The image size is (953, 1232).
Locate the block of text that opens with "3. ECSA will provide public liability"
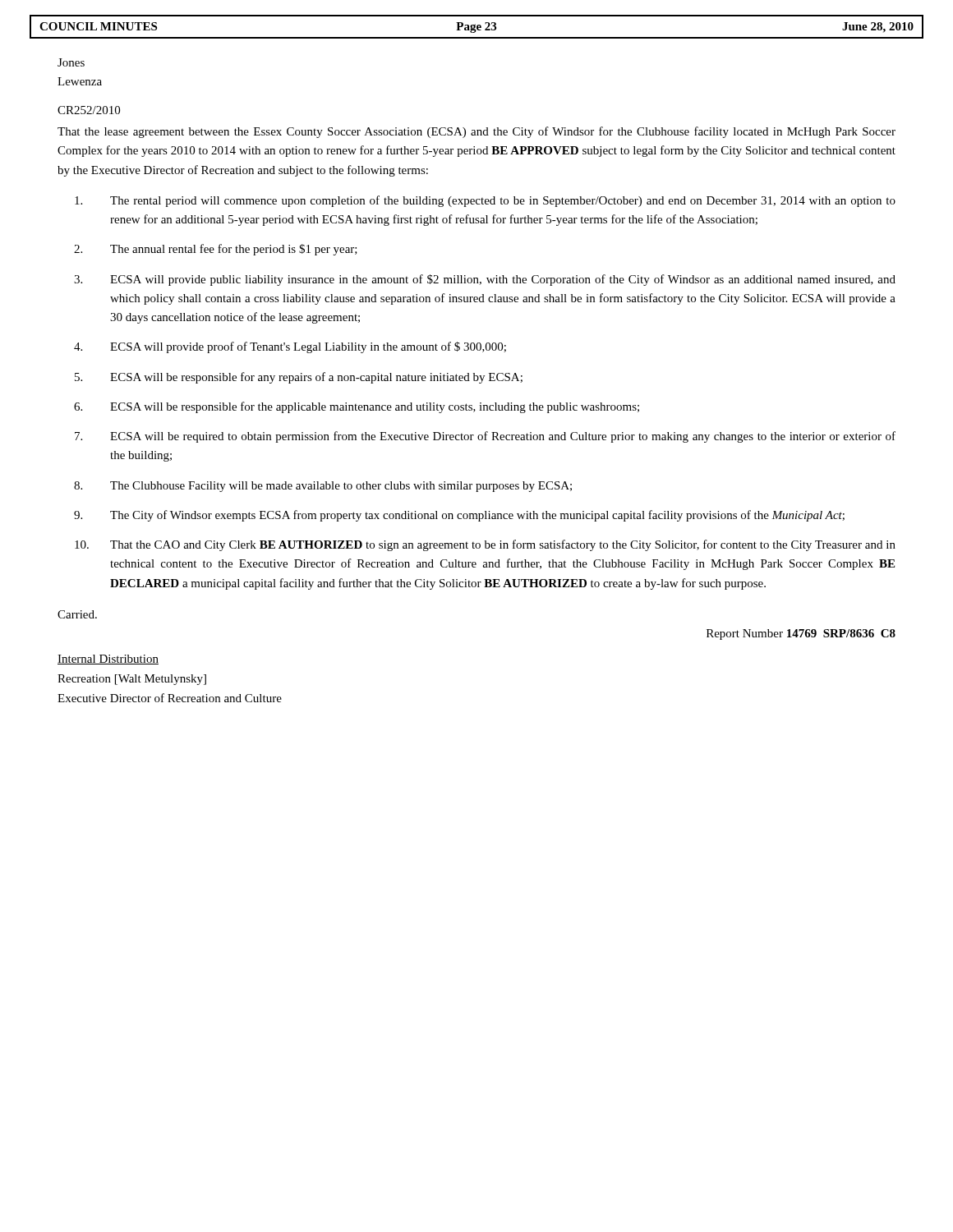tap(485, 298)
